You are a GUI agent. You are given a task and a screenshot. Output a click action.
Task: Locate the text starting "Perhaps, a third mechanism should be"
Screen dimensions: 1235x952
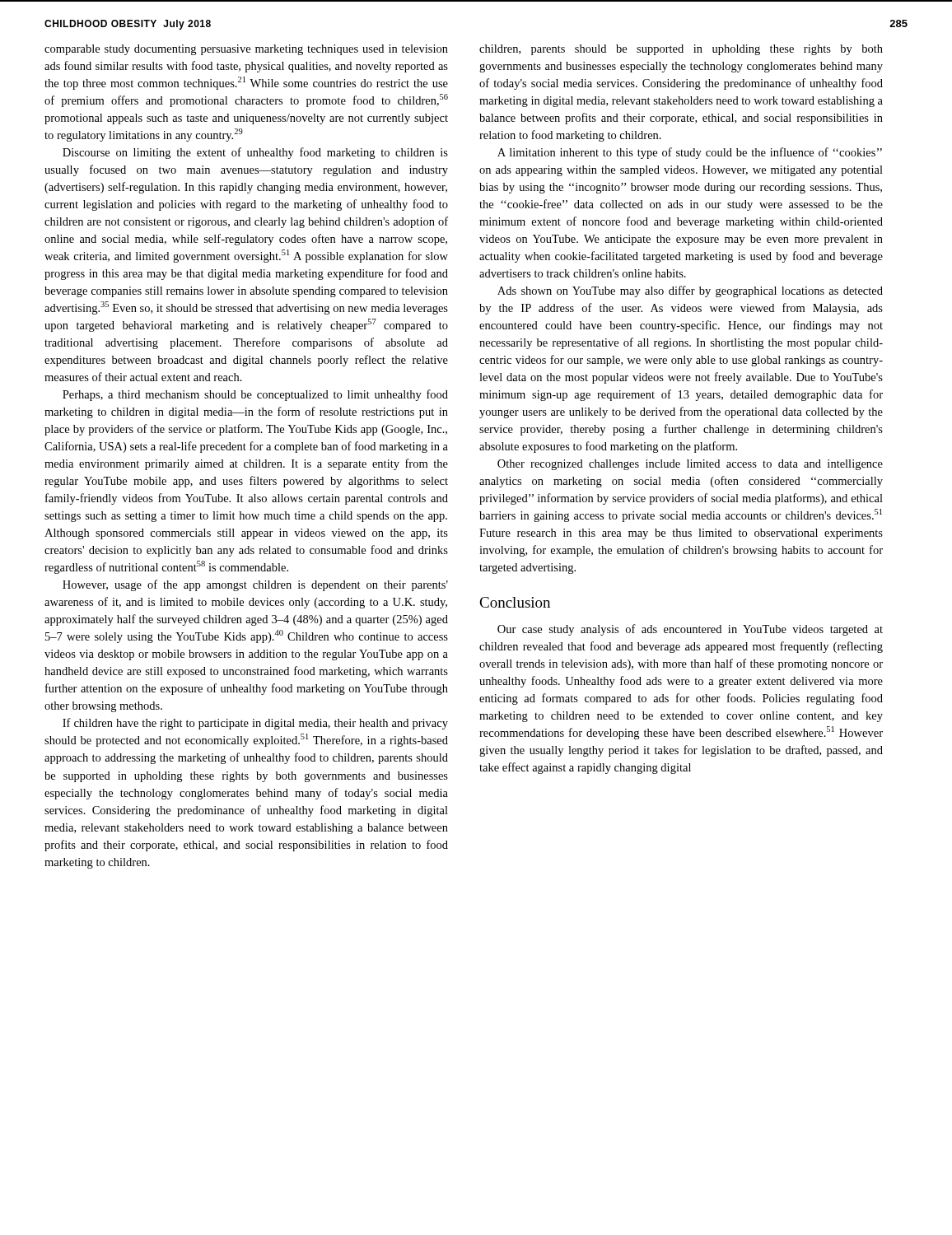coord(246,481)
